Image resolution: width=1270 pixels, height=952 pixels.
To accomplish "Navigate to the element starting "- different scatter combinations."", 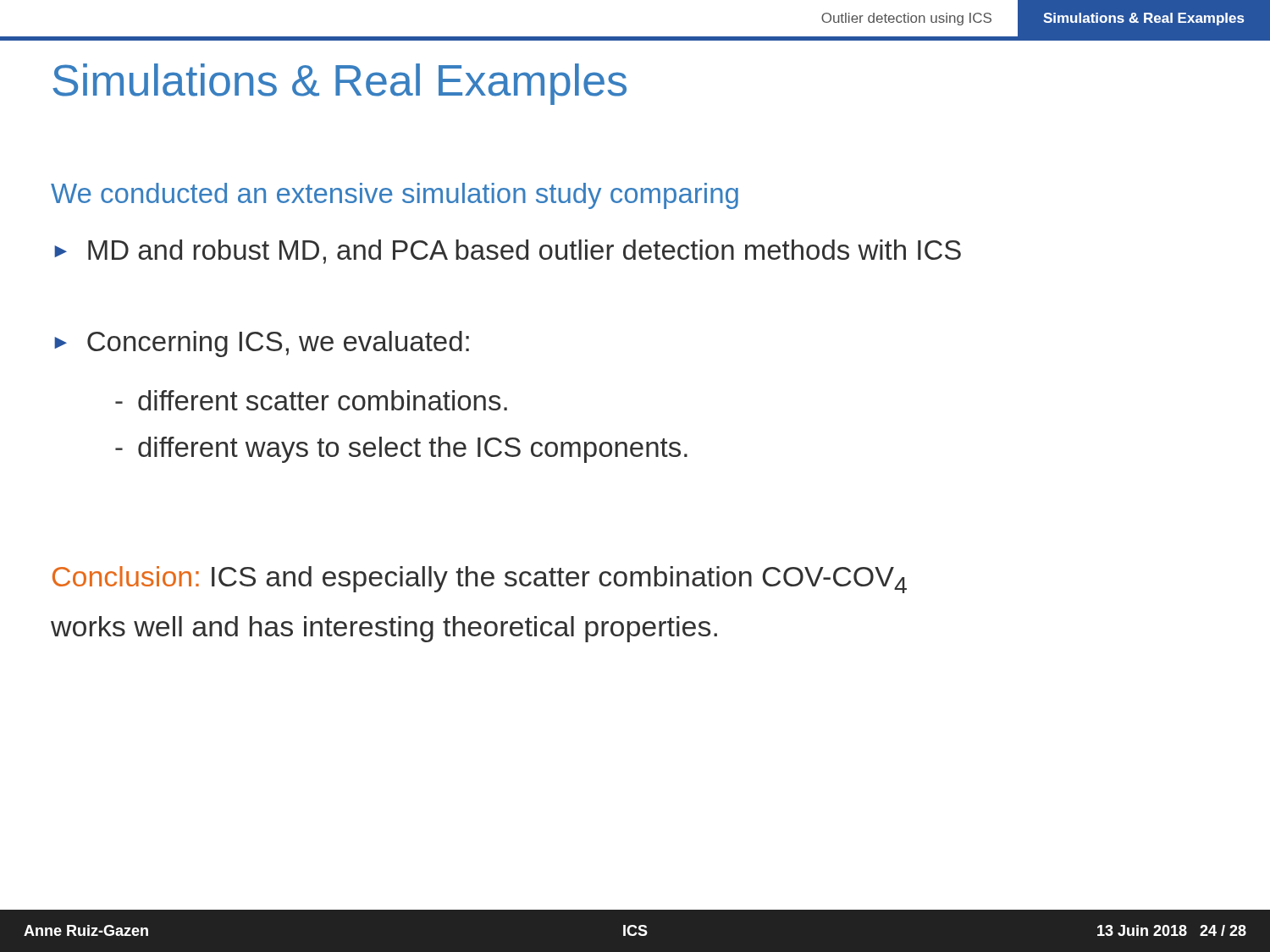I will [312, 401].
